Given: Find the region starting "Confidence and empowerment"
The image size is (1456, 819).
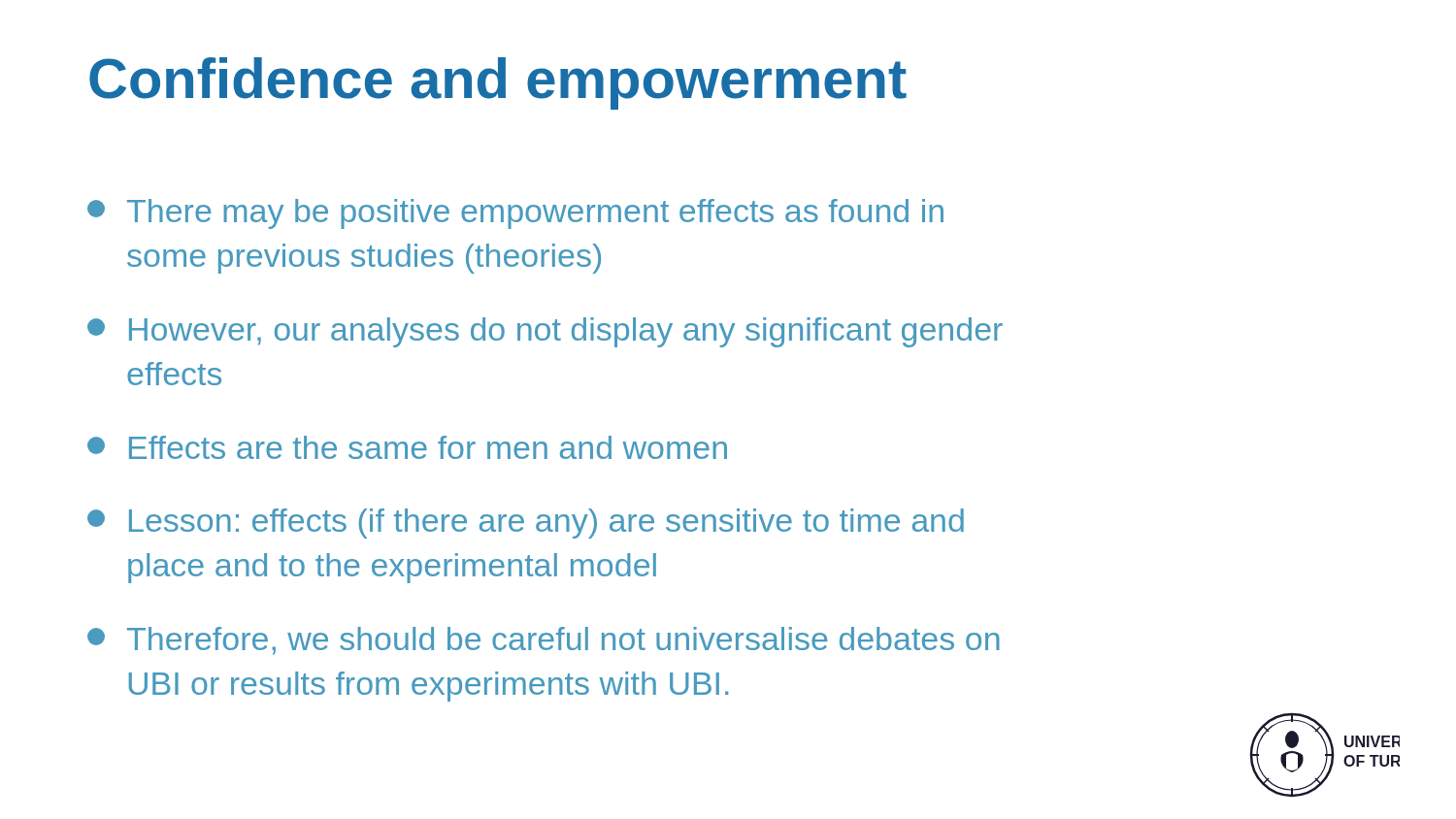Looking at the screenshot, I should pyautogui.click(x=497, y=78).
